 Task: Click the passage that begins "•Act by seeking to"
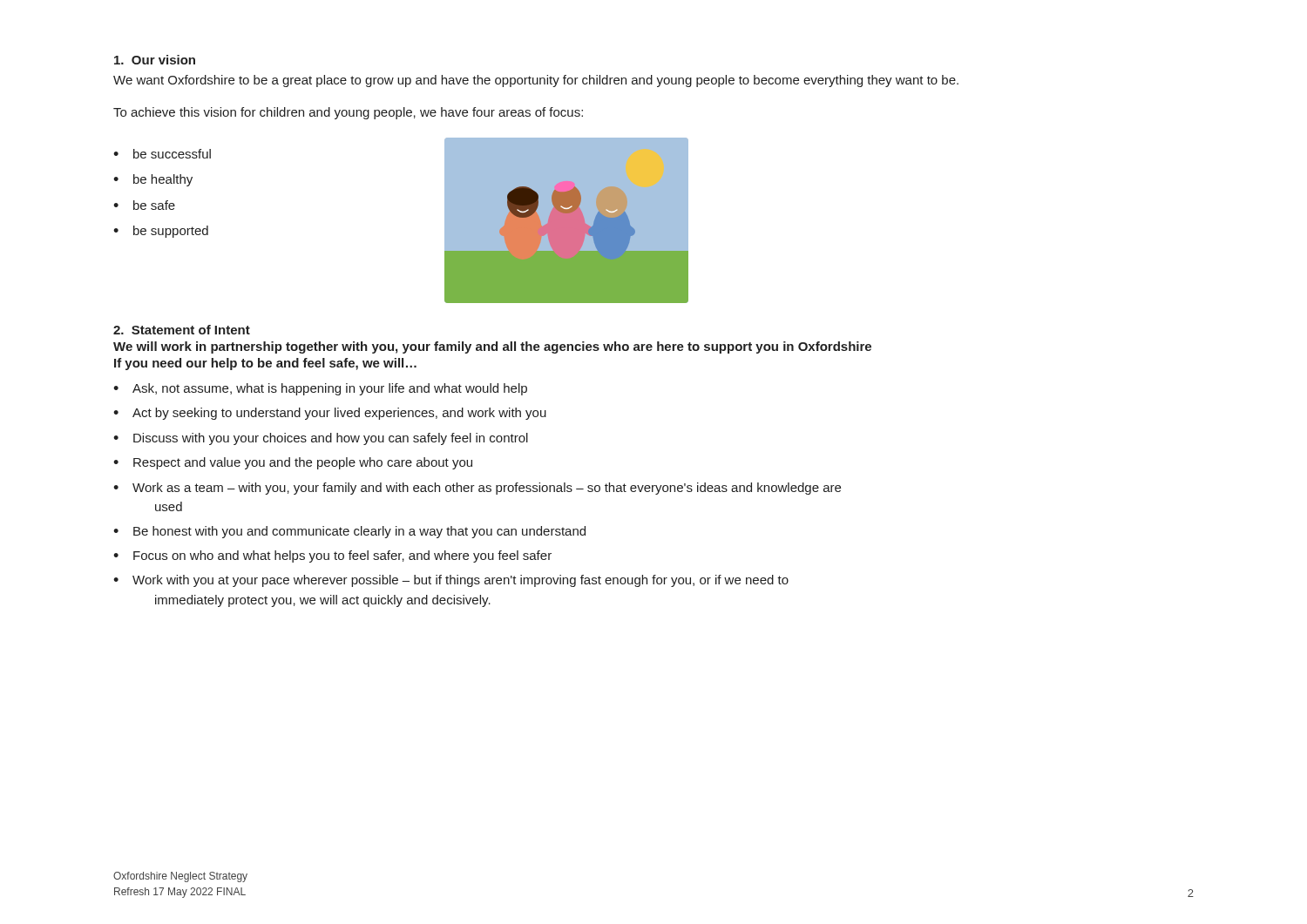click(x=330, y=414)
